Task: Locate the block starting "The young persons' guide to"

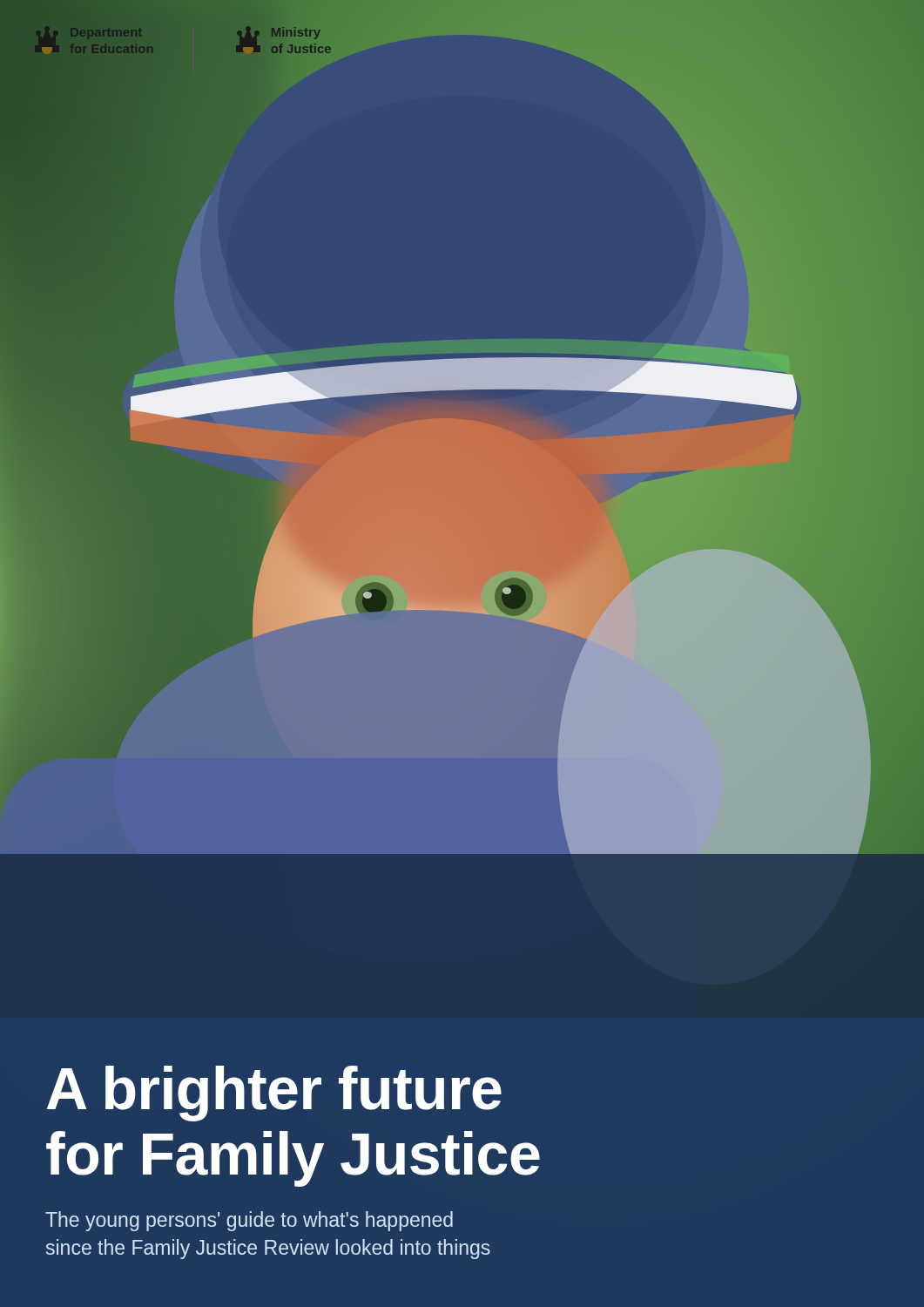Action: 268,1234
